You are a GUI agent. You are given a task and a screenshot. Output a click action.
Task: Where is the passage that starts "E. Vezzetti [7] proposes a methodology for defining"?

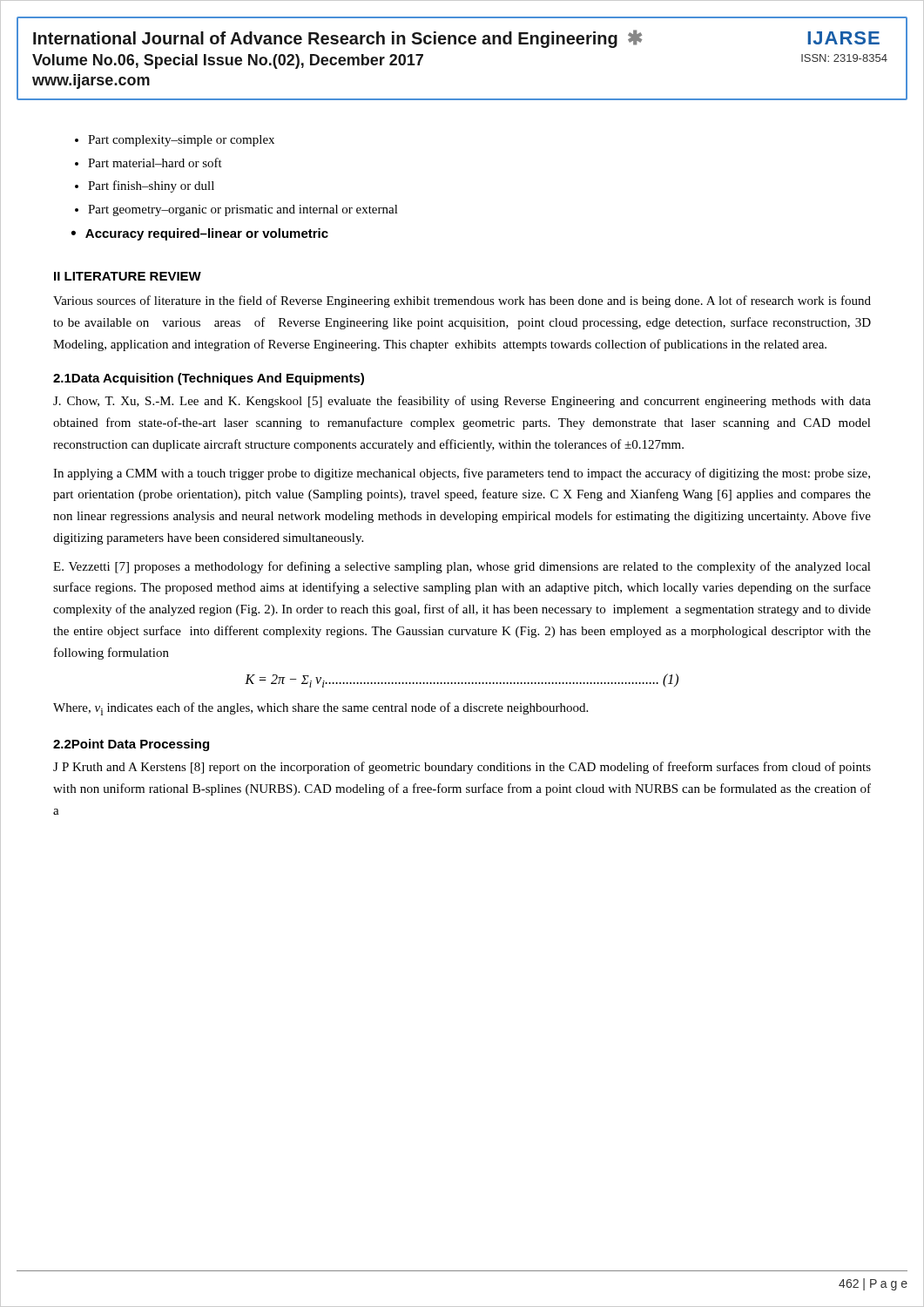pyautogui.click(x=462, y=609)
